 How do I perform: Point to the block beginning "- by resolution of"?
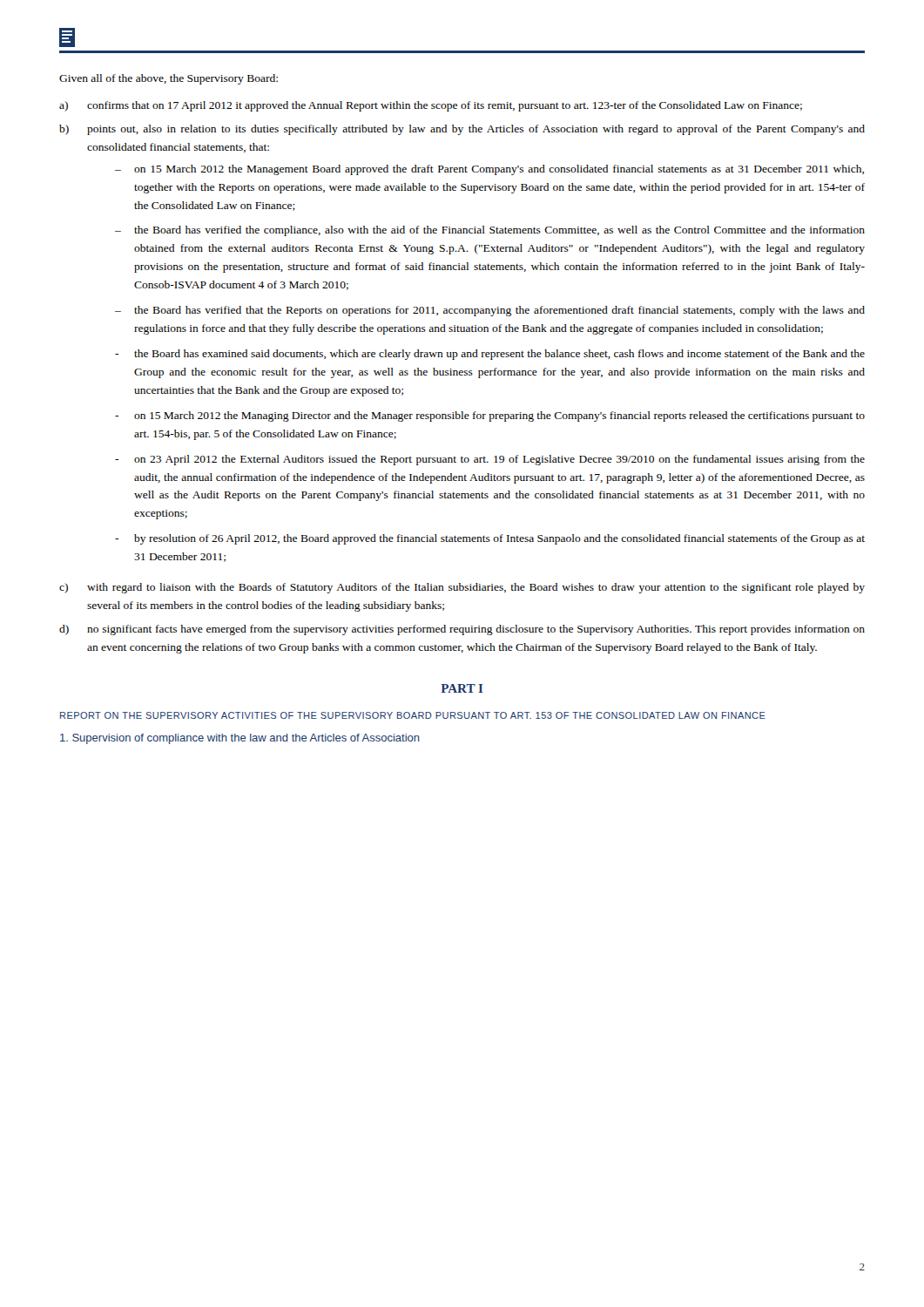point(490,548)
